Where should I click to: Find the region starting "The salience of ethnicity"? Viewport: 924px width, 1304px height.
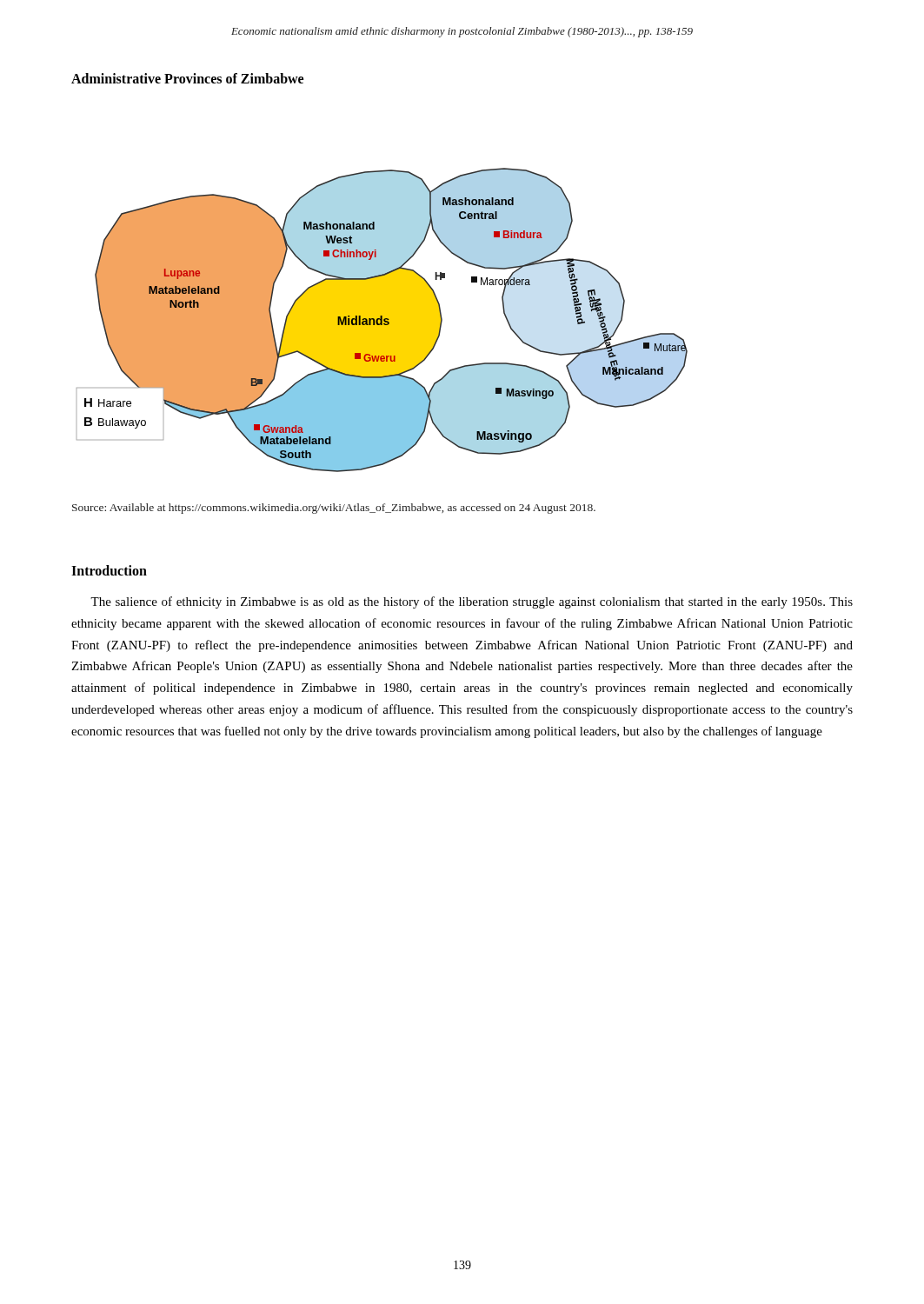click(x=462, y=666)
